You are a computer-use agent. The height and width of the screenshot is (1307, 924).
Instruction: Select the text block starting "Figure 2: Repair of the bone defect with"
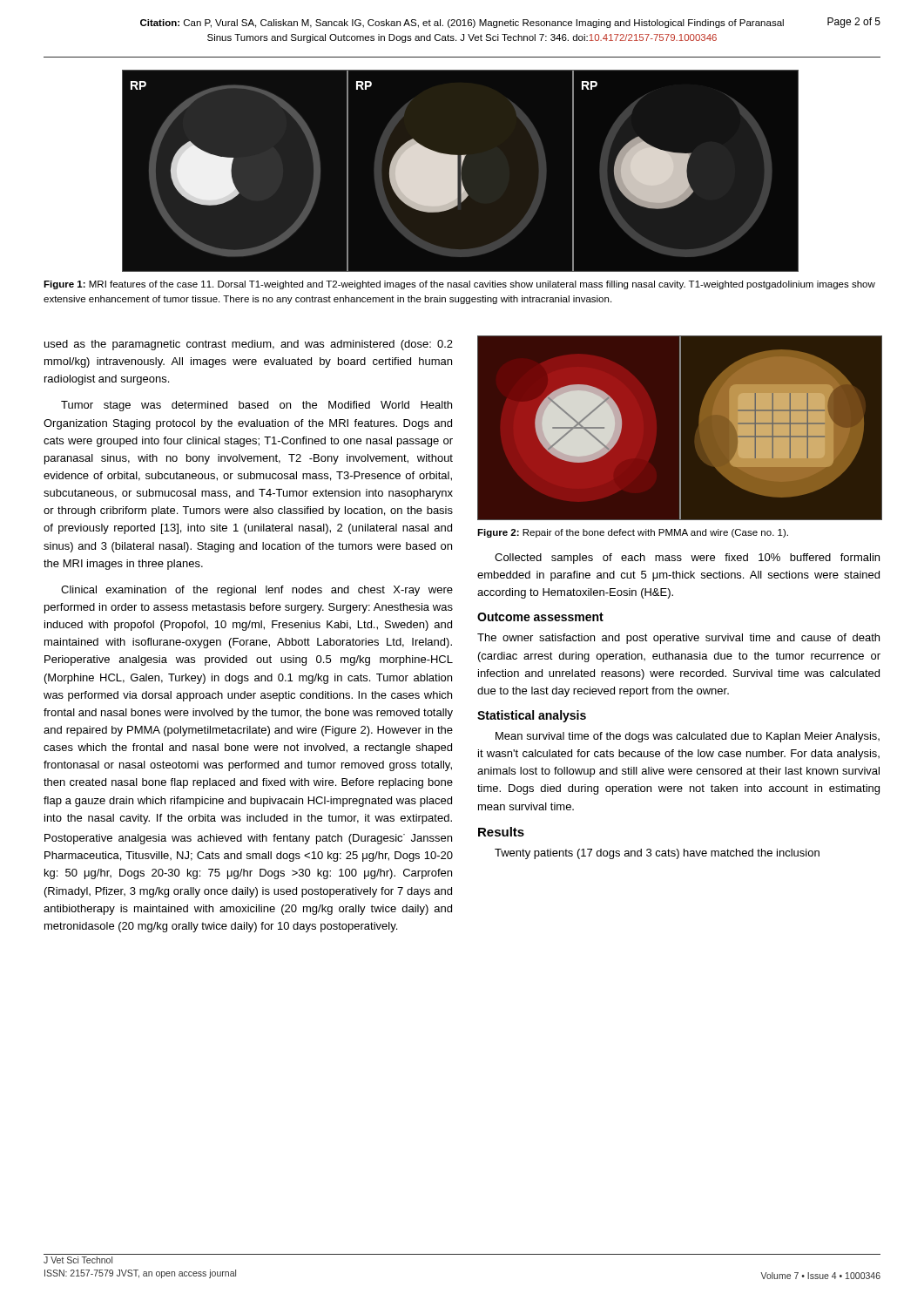[x=633, y=532]
